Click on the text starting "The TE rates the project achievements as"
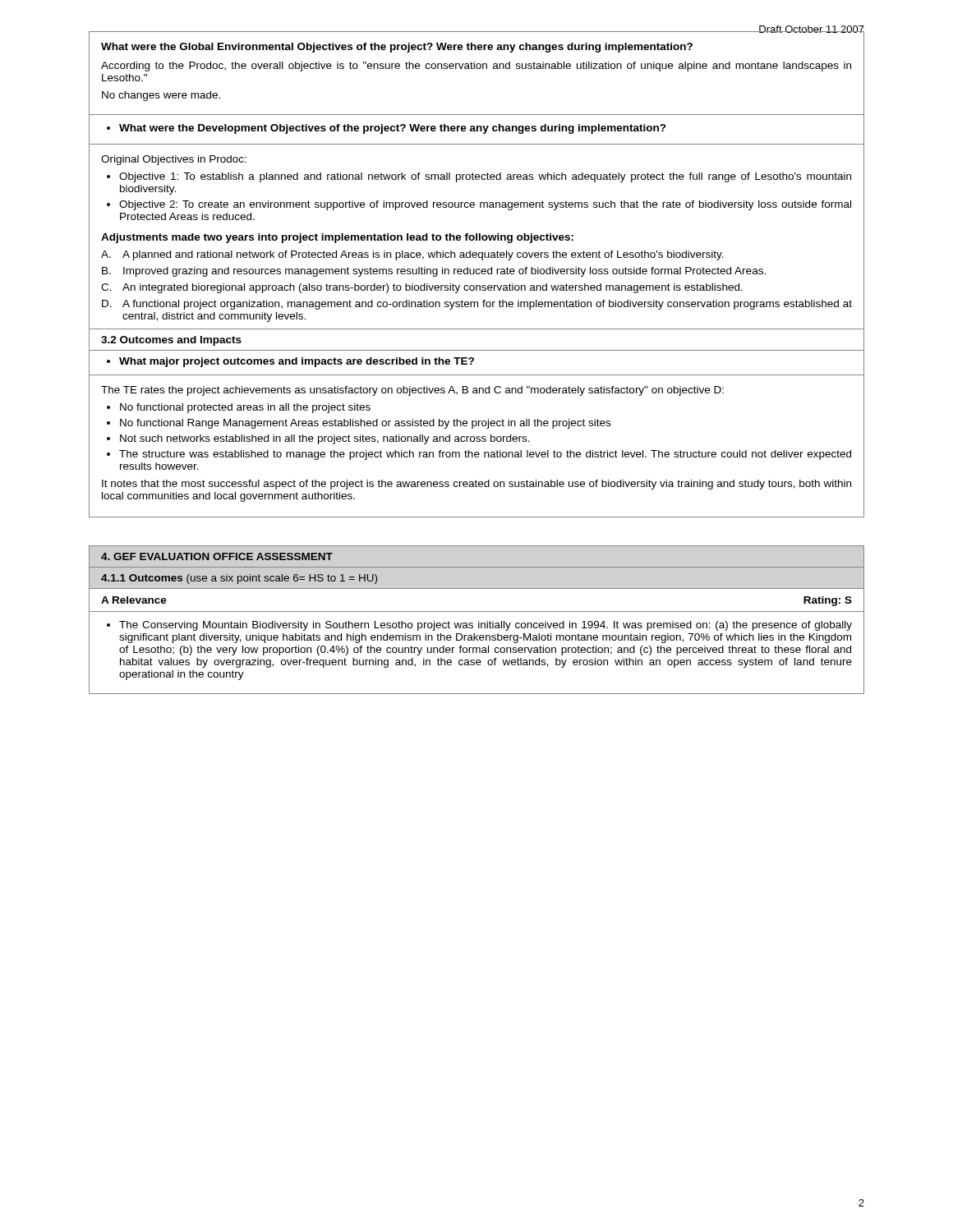Image resolution: width=953 pixels, height=1232 pixels. (413, 390)
